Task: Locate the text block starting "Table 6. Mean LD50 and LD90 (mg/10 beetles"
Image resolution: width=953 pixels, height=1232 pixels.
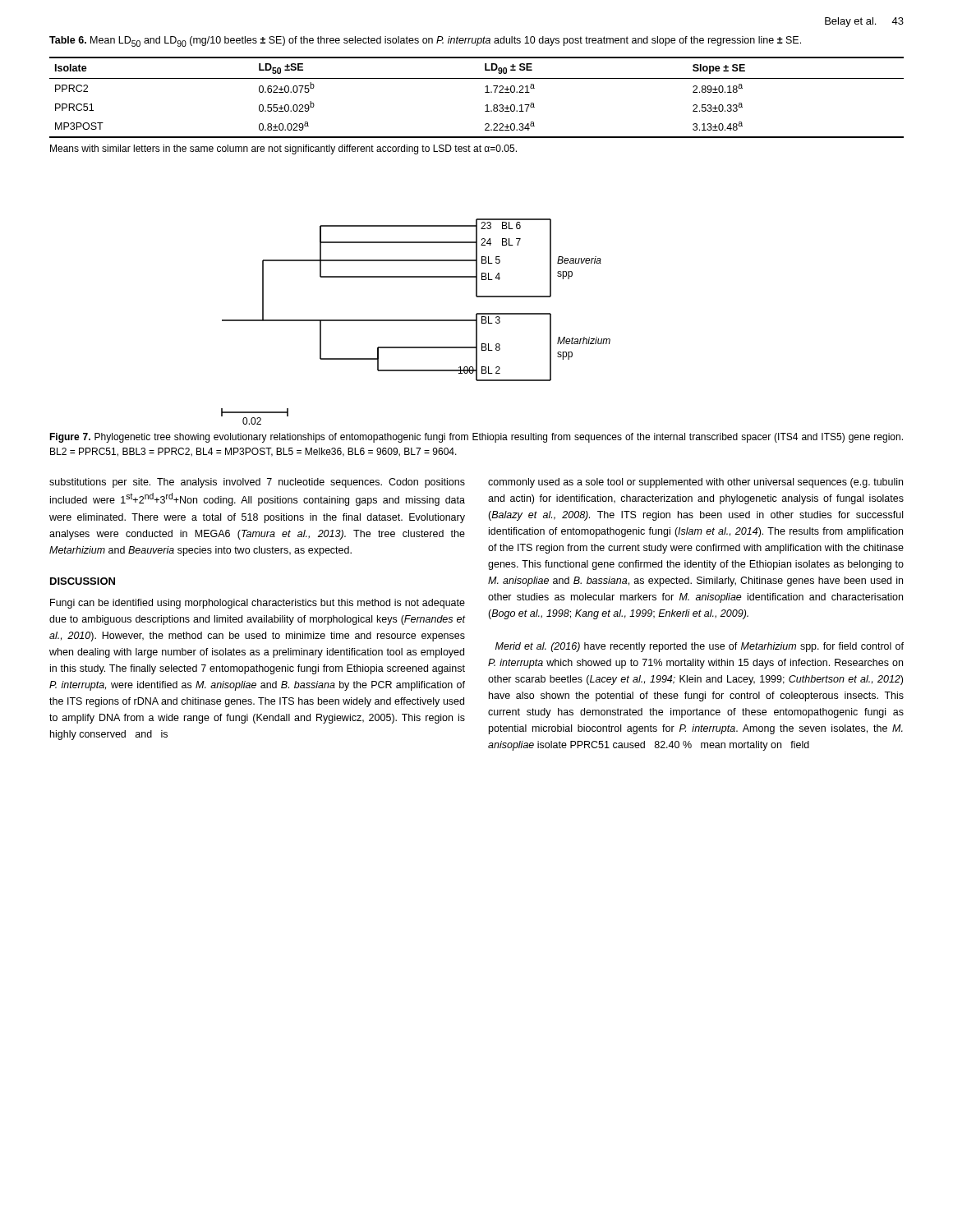Action: pyautogui.click(x=426, y=41)
